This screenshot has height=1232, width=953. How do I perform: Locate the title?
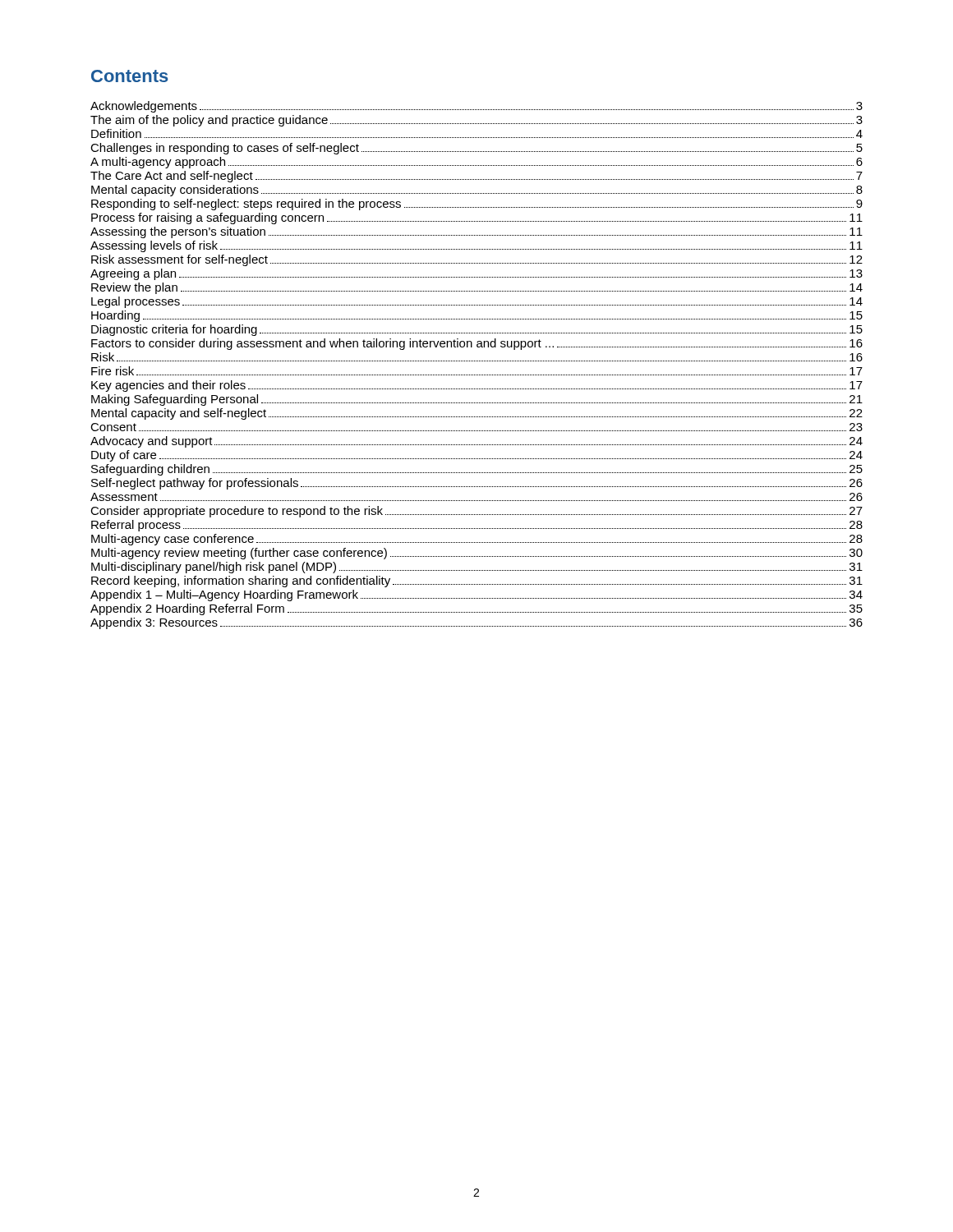click(130, 76)
